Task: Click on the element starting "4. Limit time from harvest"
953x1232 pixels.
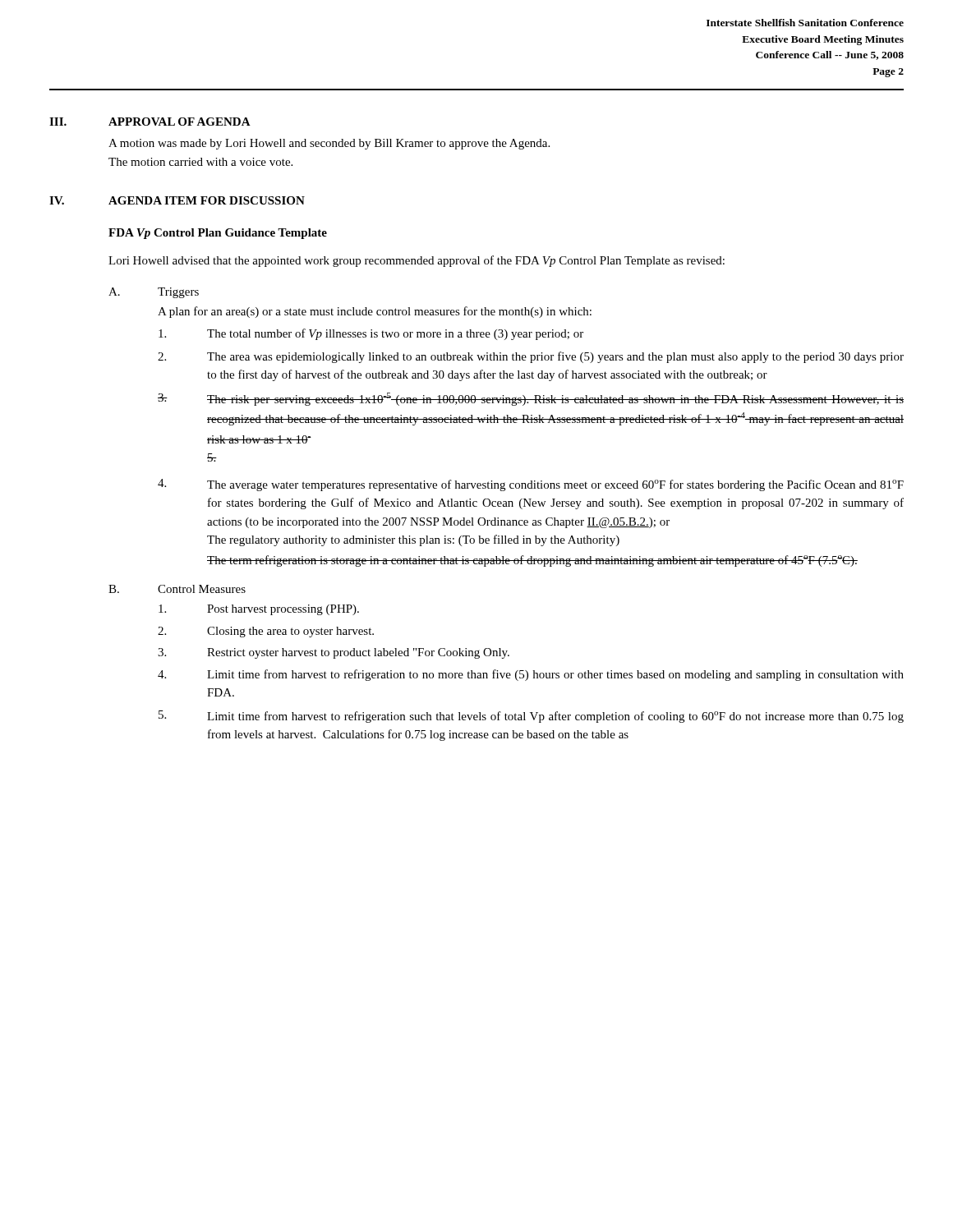Action: 531,683
